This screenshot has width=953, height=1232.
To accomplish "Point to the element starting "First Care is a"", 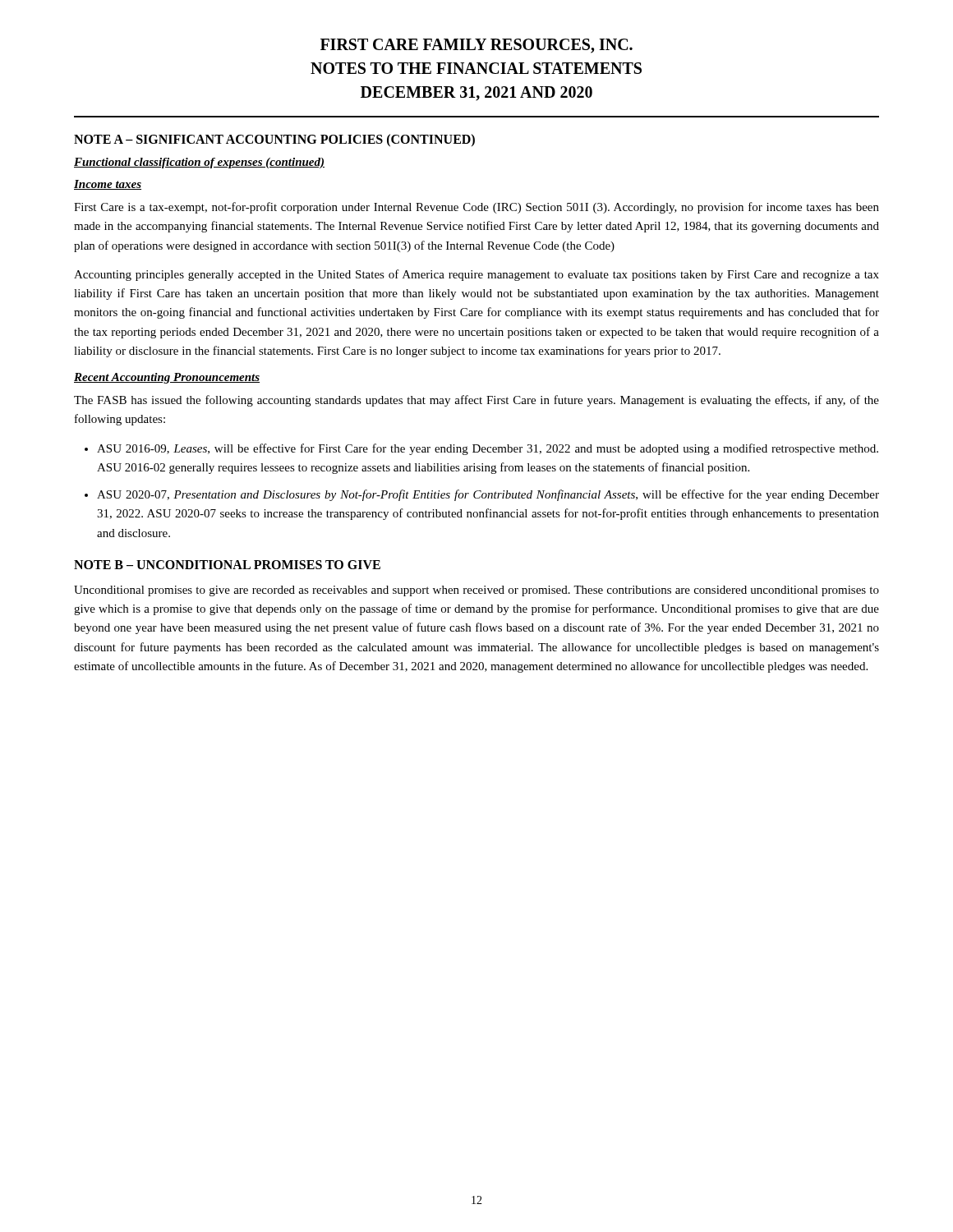I will point(476,226).
